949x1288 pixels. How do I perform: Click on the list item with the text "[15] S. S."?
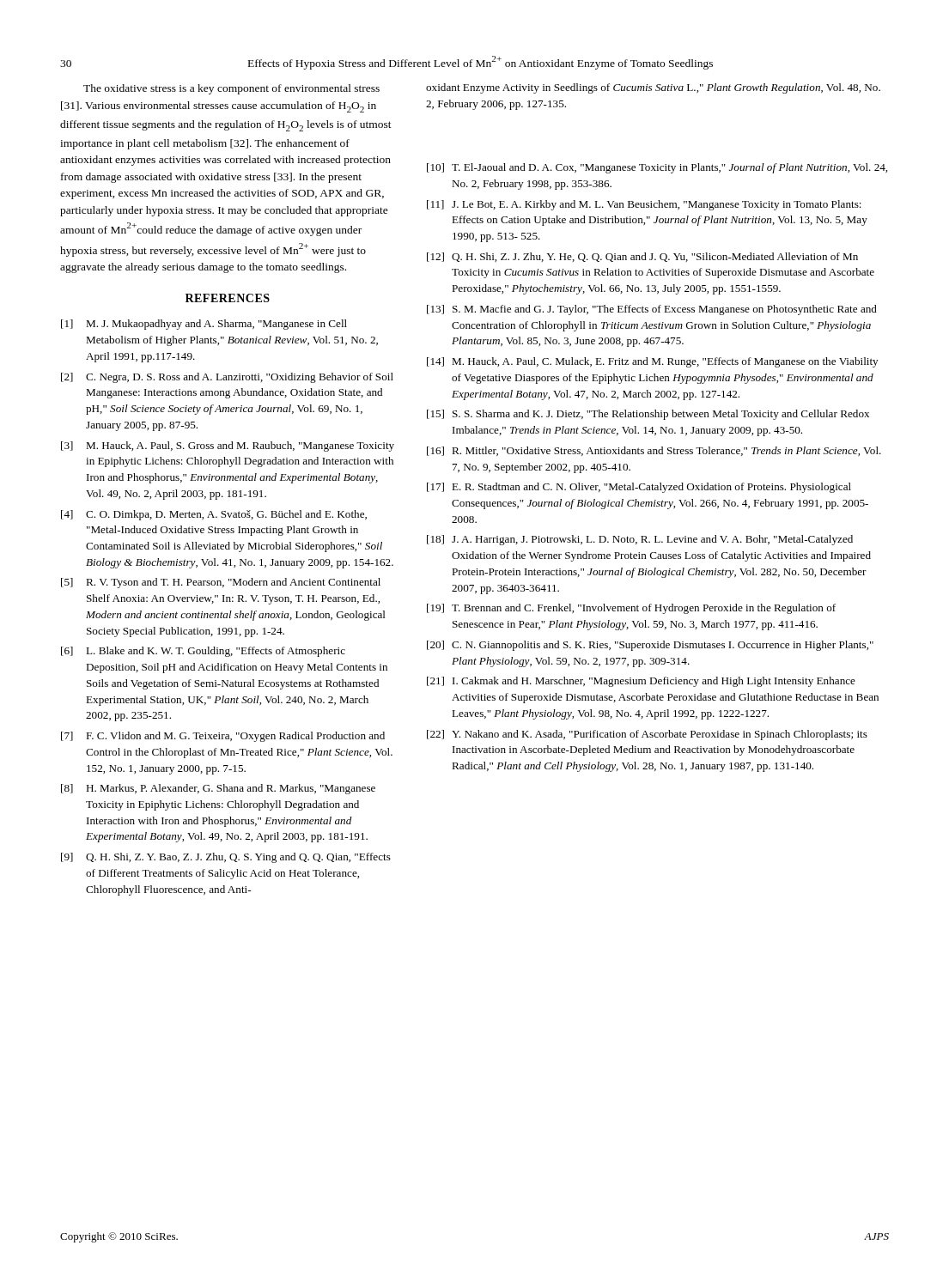coord(657,423)
